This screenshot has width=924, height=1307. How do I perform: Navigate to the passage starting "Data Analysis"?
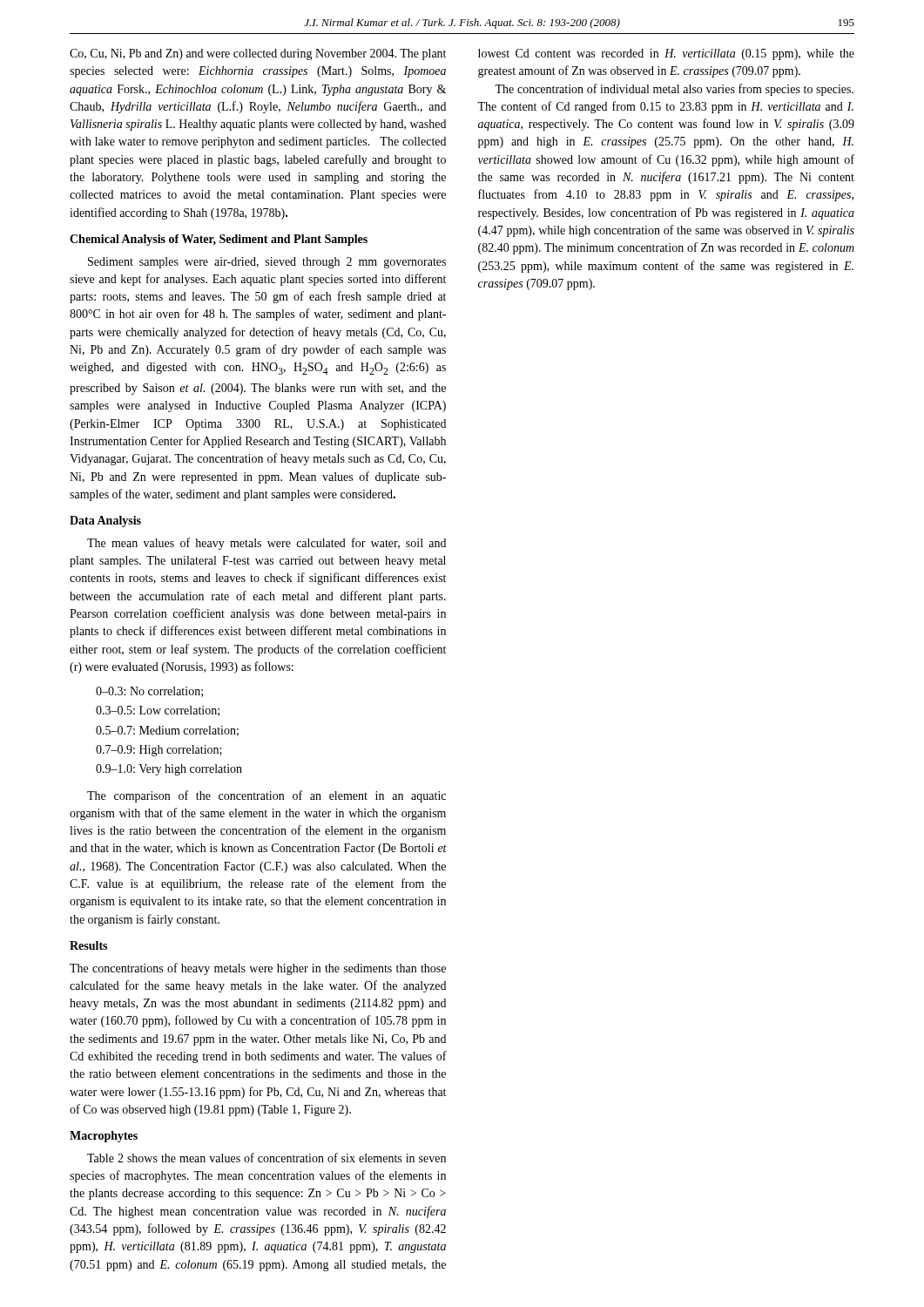coord(105,521)
